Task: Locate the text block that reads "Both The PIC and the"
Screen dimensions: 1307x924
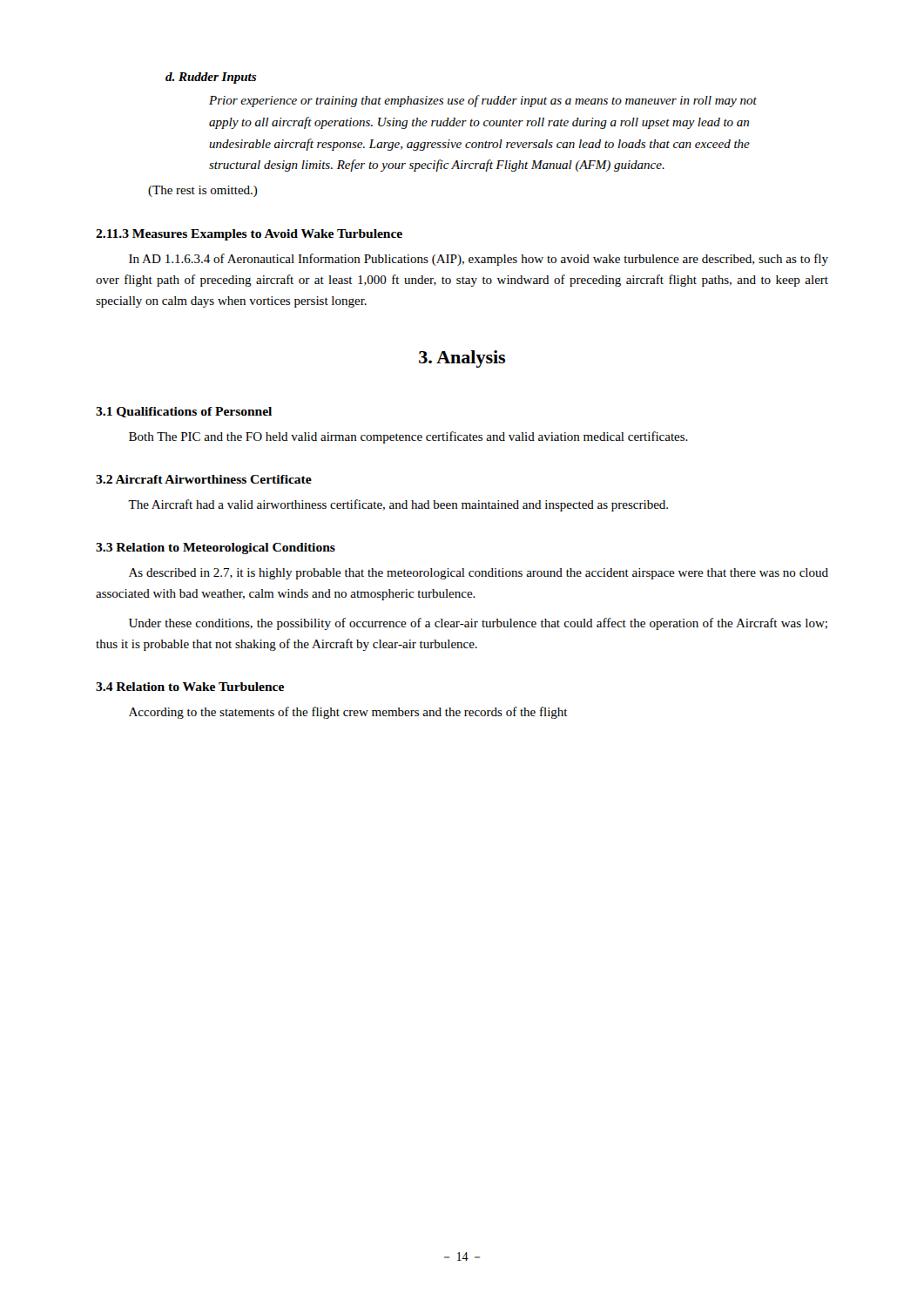Action: pos(408,437)
